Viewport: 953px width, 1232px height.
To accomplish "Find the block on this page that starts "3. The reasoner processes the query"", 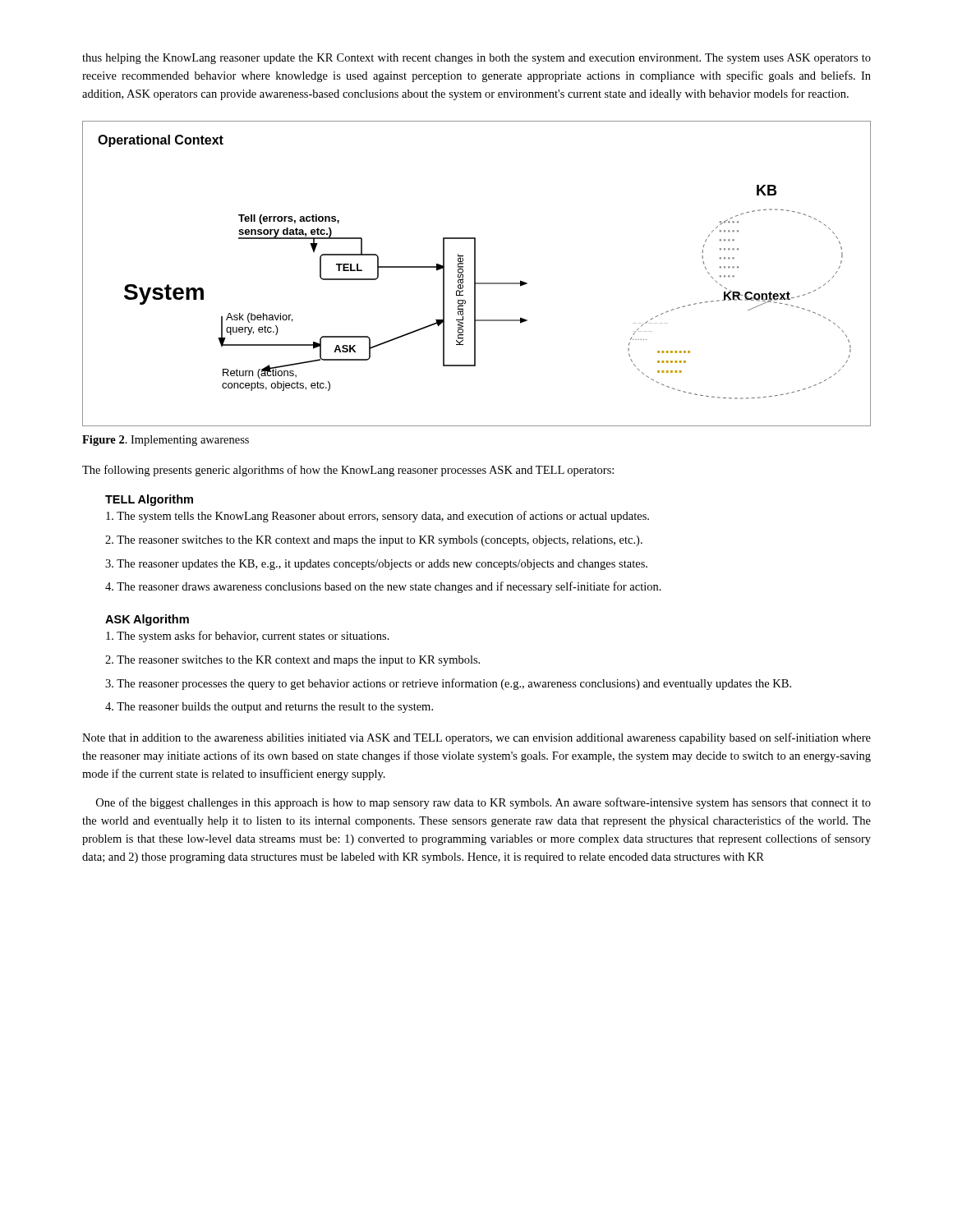I will pyautogui.click(x=449, y=683).
